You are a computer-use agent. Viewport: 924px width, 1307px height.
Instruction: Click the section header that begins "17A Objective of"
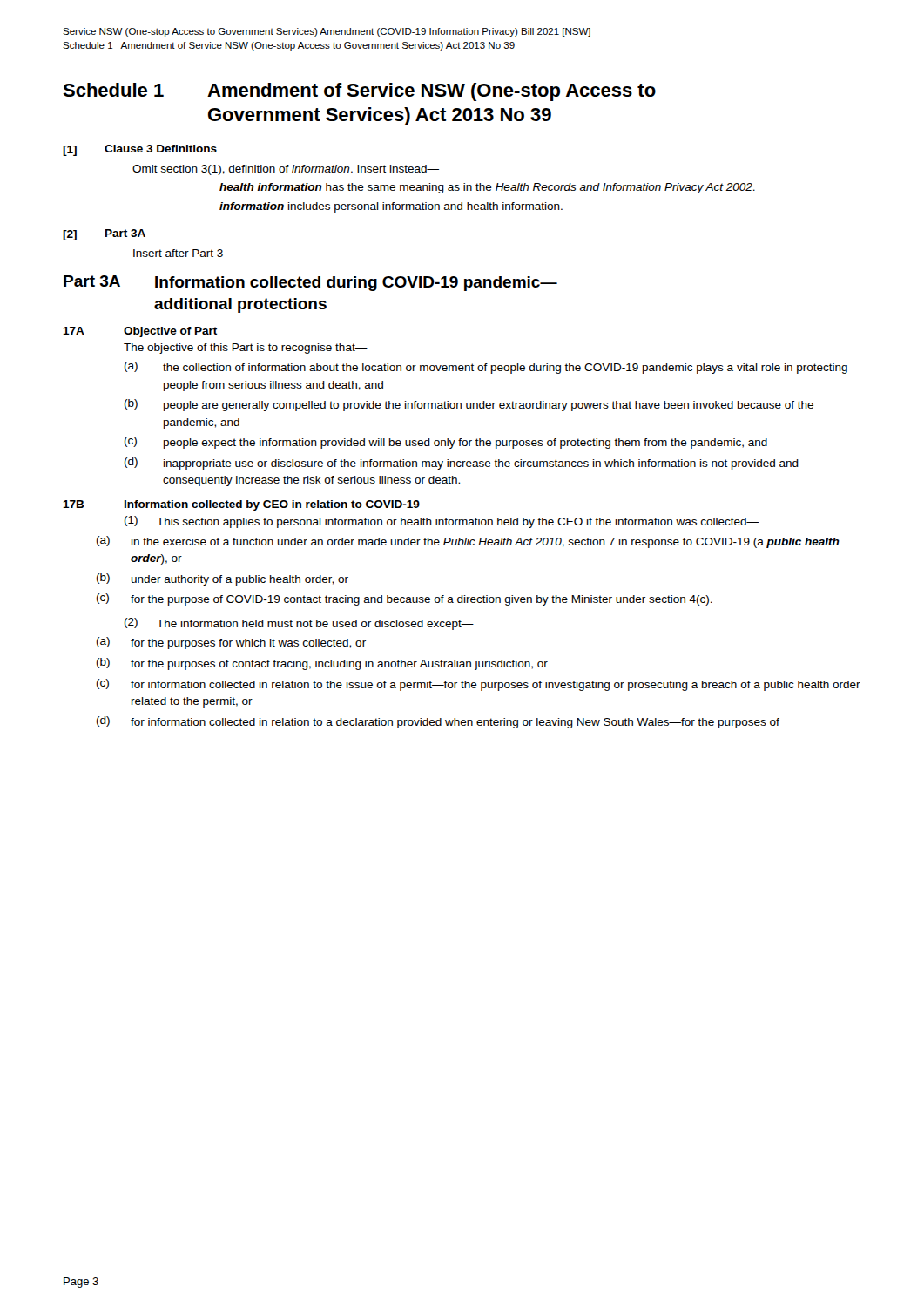[x=140, y=330]
